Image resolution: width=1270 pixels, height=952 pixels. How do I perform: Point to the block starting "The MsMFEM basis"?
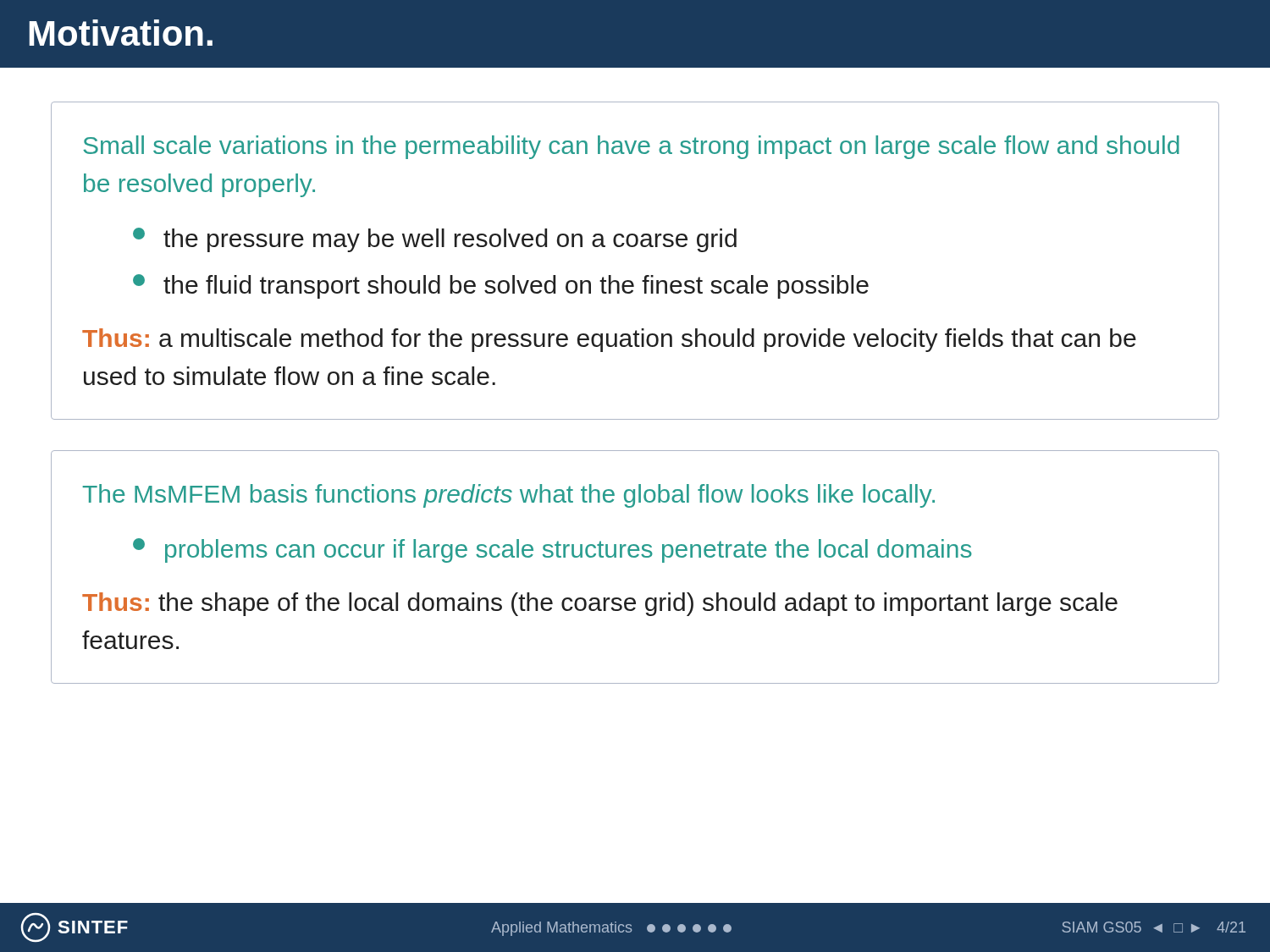tap(510, 494)
